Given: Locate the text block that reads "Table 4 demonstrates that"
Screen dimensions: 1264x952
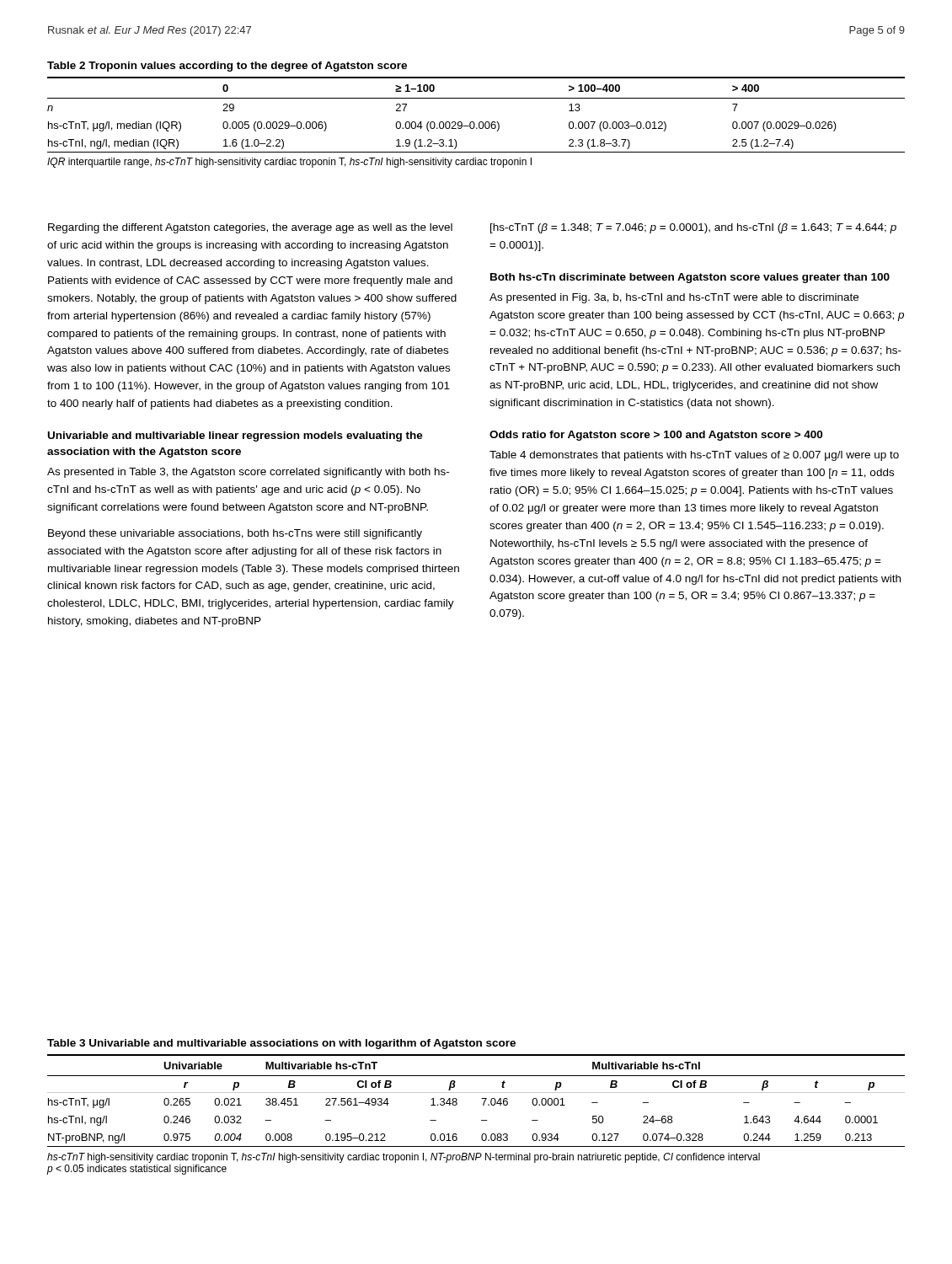Looking at the screenshot, I should coord(695,534).
